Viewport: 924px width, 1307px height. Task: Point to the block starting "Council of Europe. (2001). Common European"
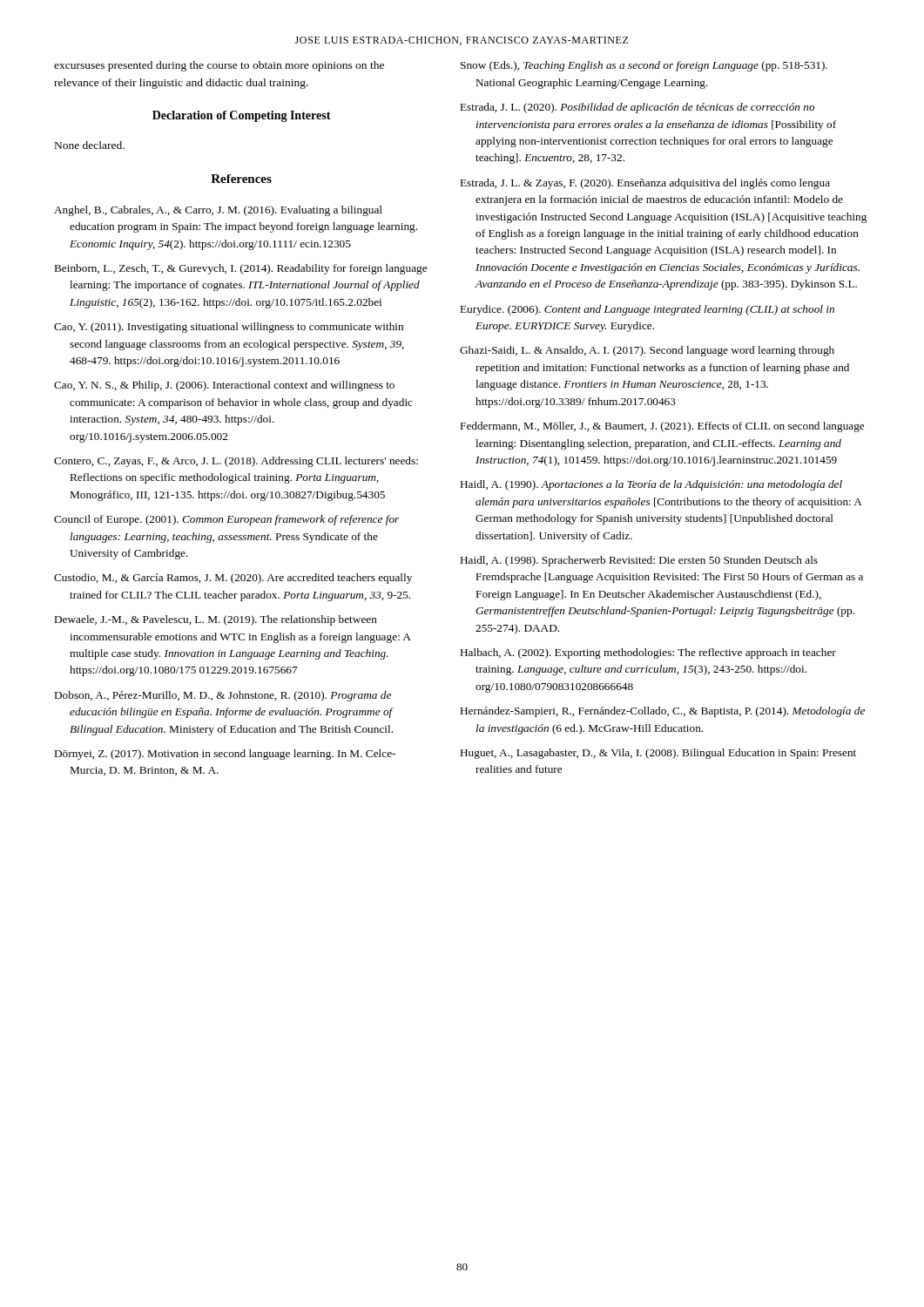tap(227, 536)
